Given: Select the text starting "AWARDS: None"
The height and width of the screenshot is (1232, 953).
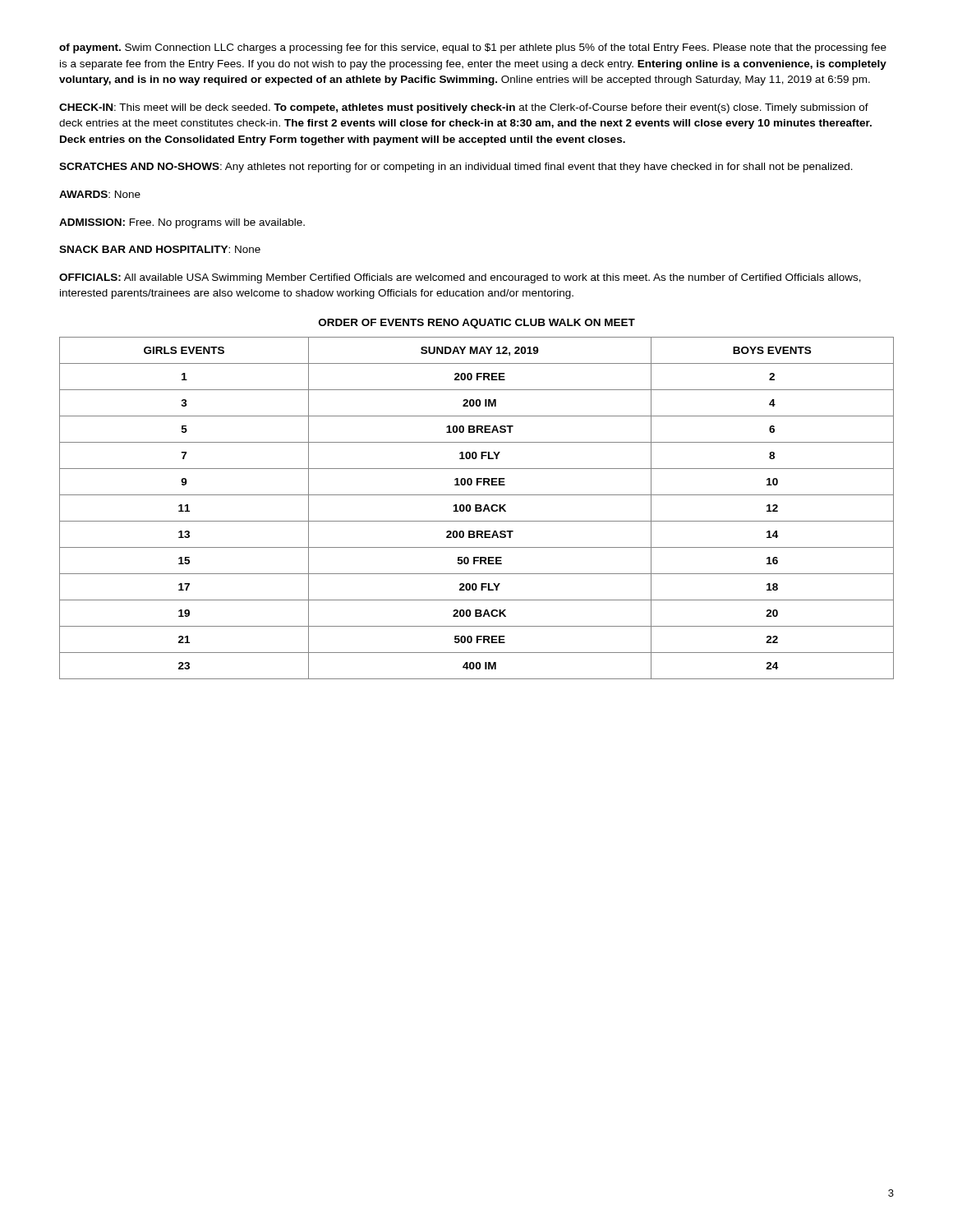Looking at the screenshot, I should click(100, 194).
